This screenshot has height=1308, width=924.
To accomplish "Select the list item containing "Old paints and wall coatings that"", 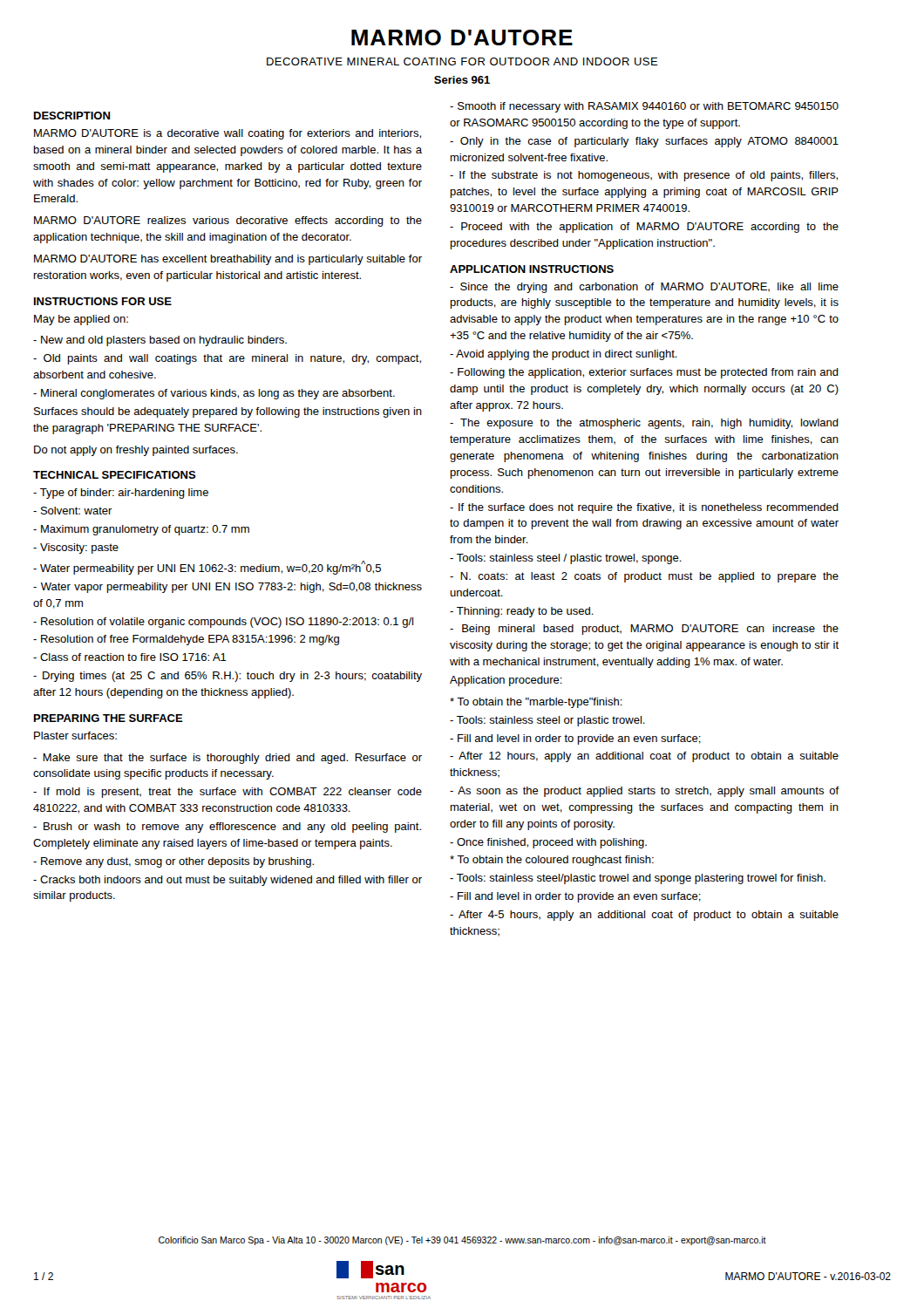I will tap(227, 367).
